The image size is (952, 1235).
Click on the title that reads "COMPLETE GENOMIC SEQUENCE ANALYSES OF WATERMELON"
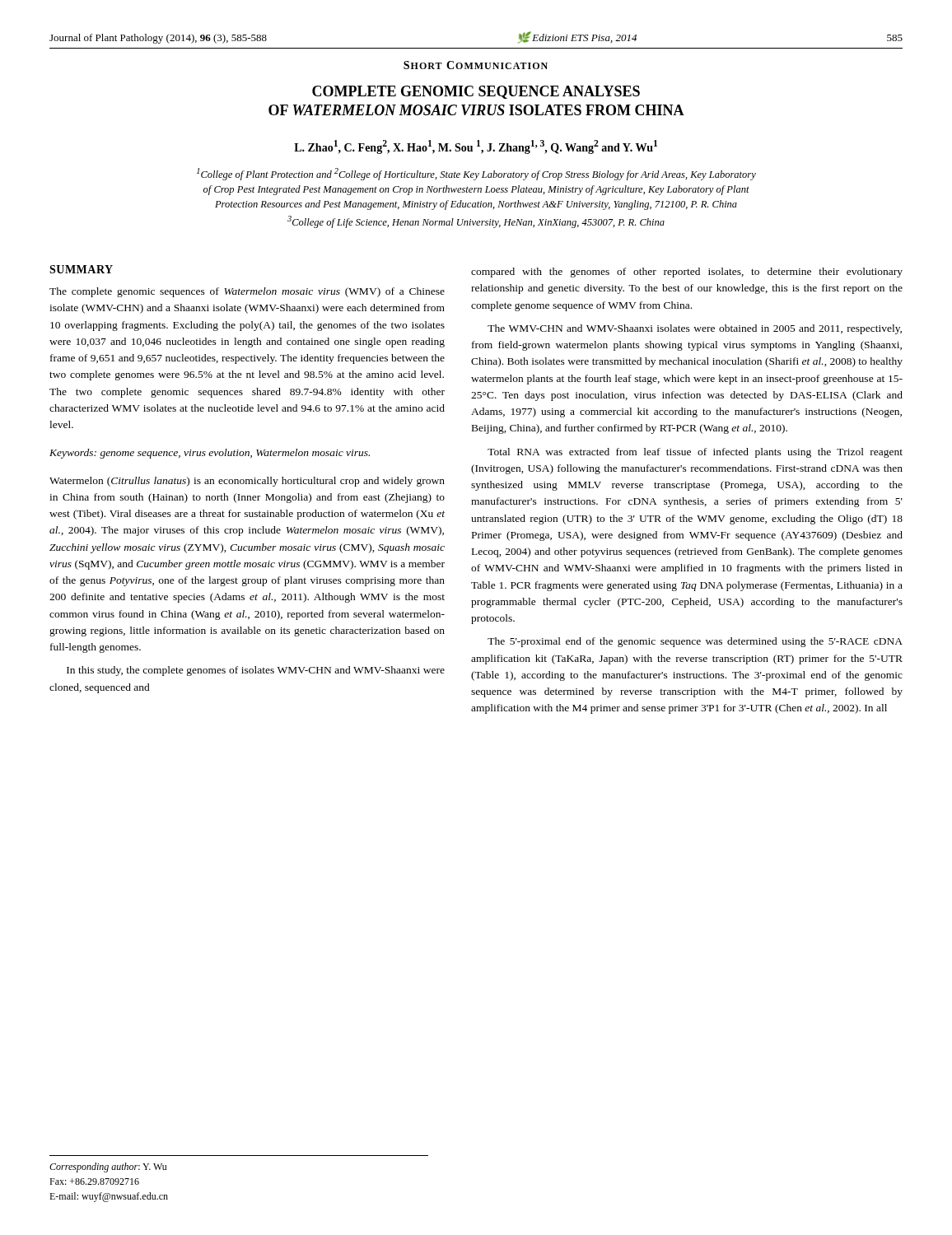(x=476, y=102)
